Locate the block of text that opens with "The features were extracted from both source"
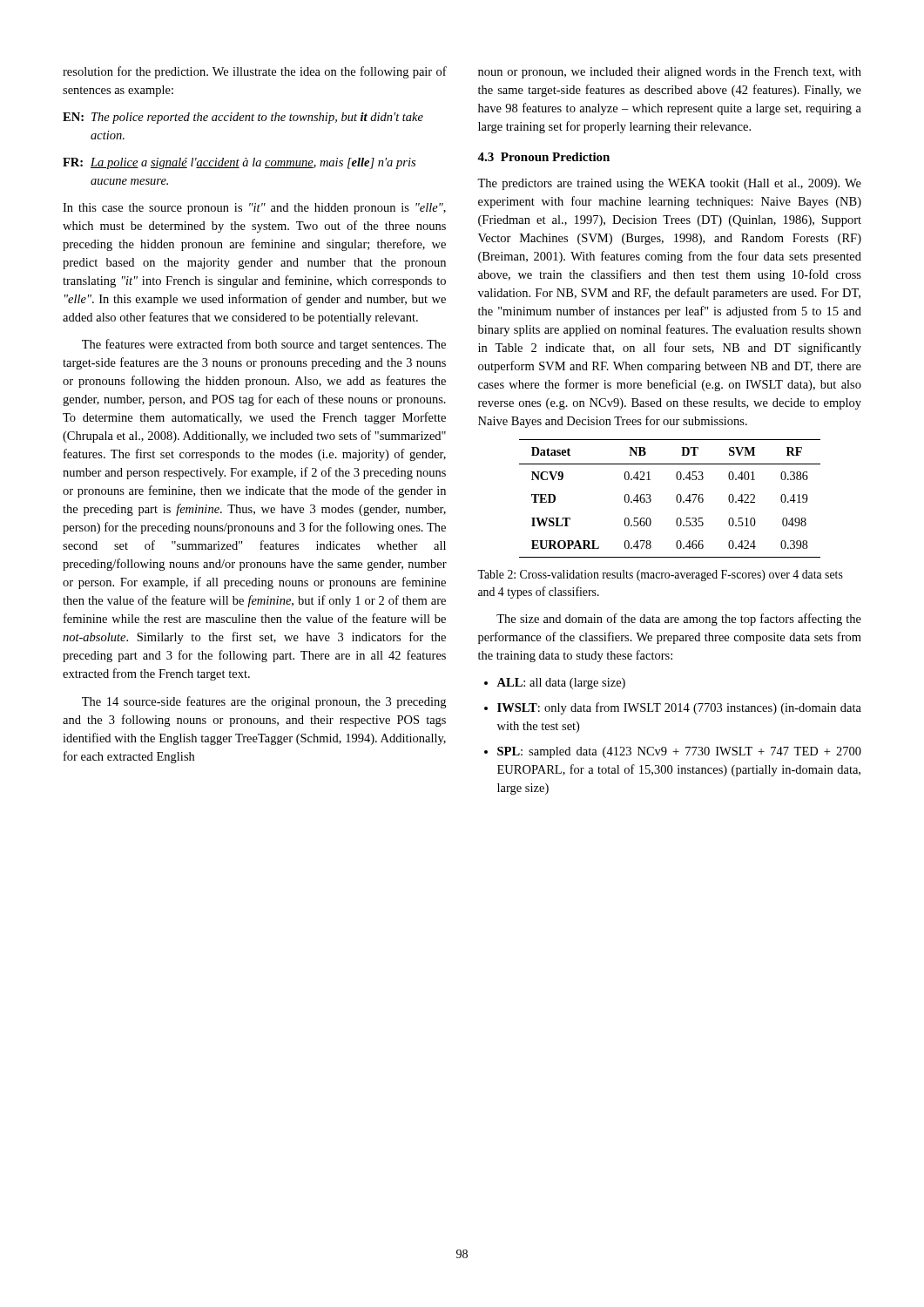The height and width of the screenshot is (1307, 924). (255, 510)
